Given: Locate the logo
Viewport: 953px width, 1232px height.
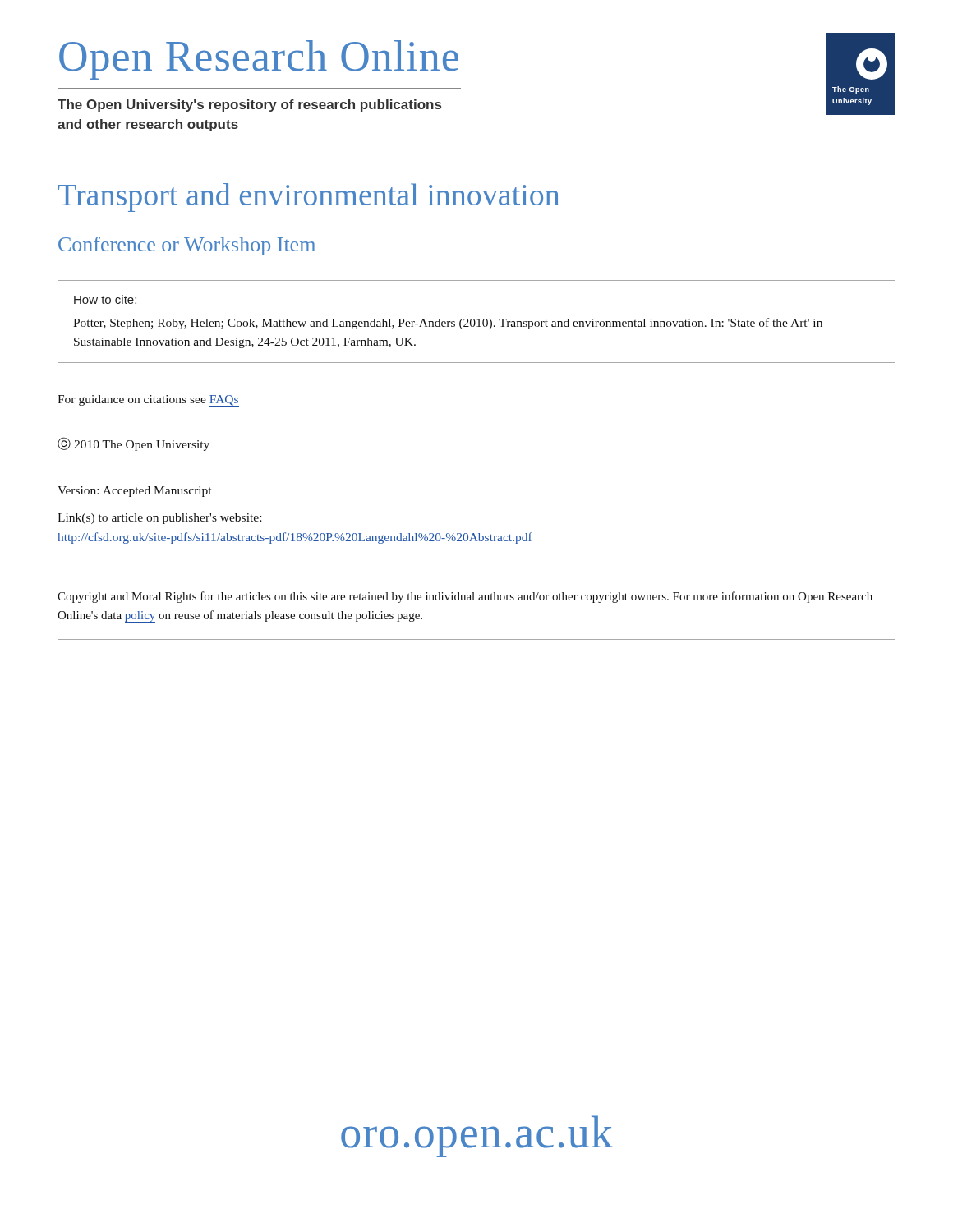Looking at the screenshot, I should [x=848, y=80].
